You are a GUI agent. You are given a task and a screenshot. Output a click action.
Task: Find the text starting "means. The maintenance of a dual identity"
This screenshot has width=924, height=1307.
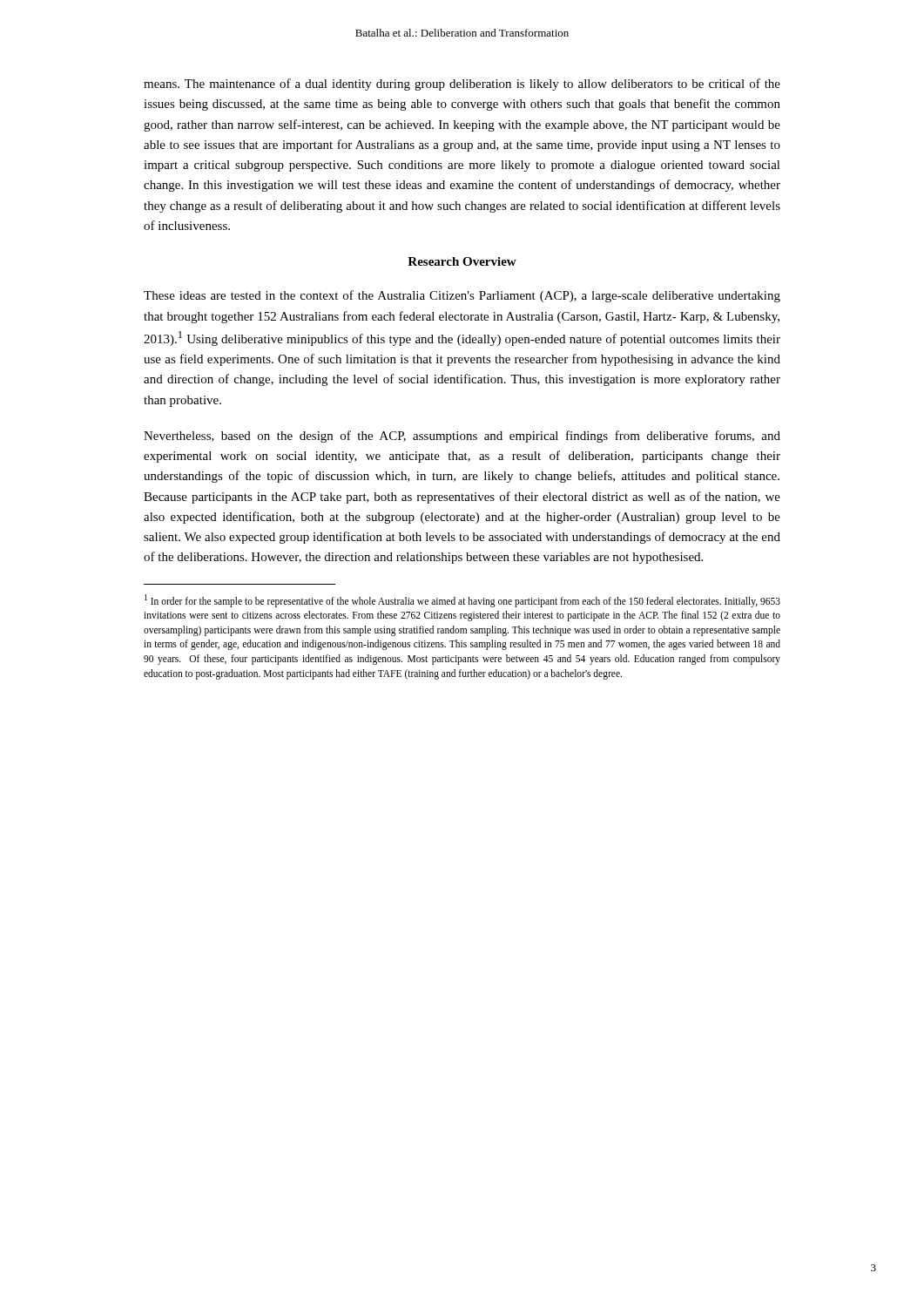[x=462, y=155]
